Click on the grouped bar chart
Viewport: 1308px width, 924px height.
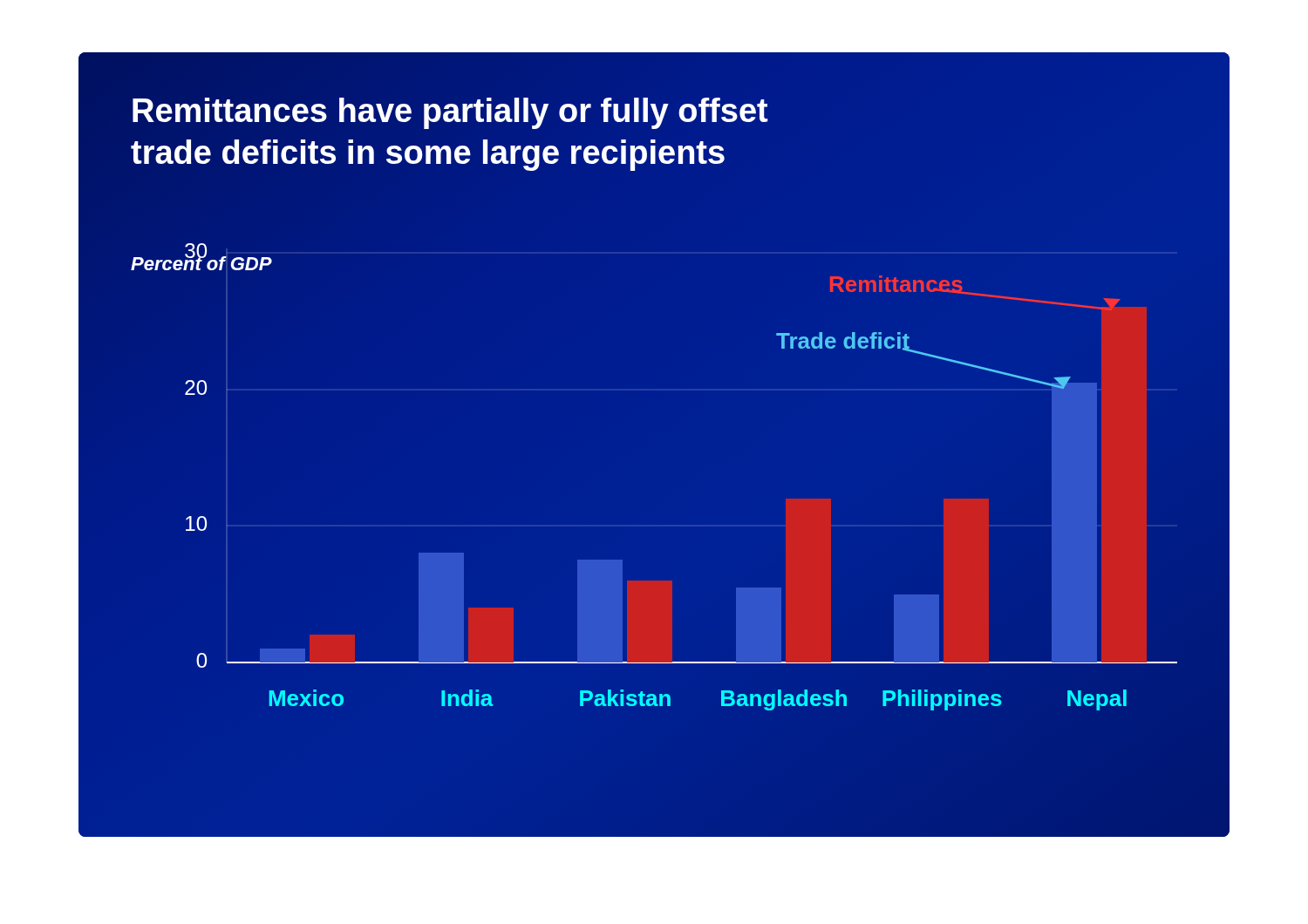[x=654, y=445]
